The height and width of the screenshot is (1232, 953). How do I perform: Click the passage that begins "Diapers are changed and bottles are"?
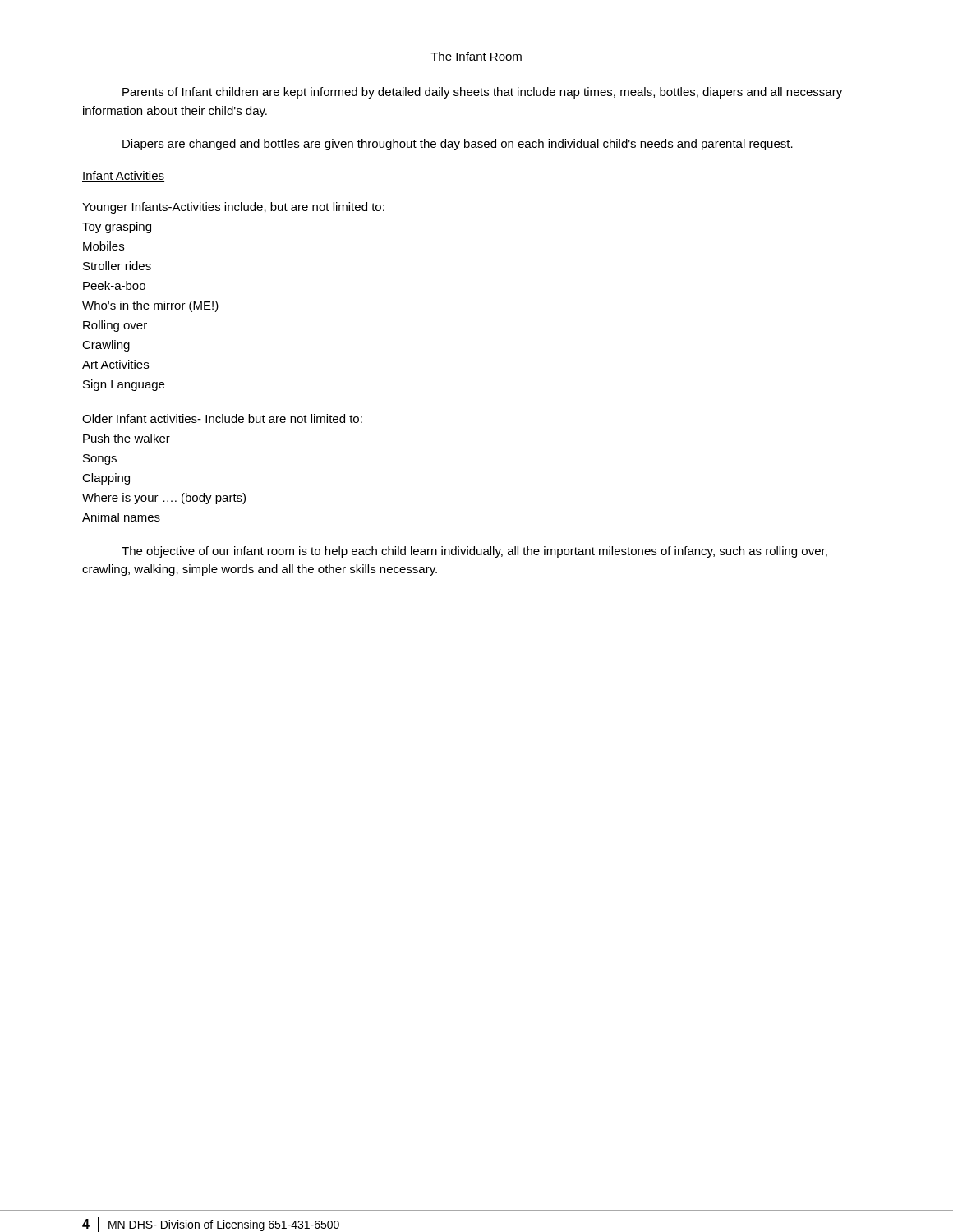[457, 143]
